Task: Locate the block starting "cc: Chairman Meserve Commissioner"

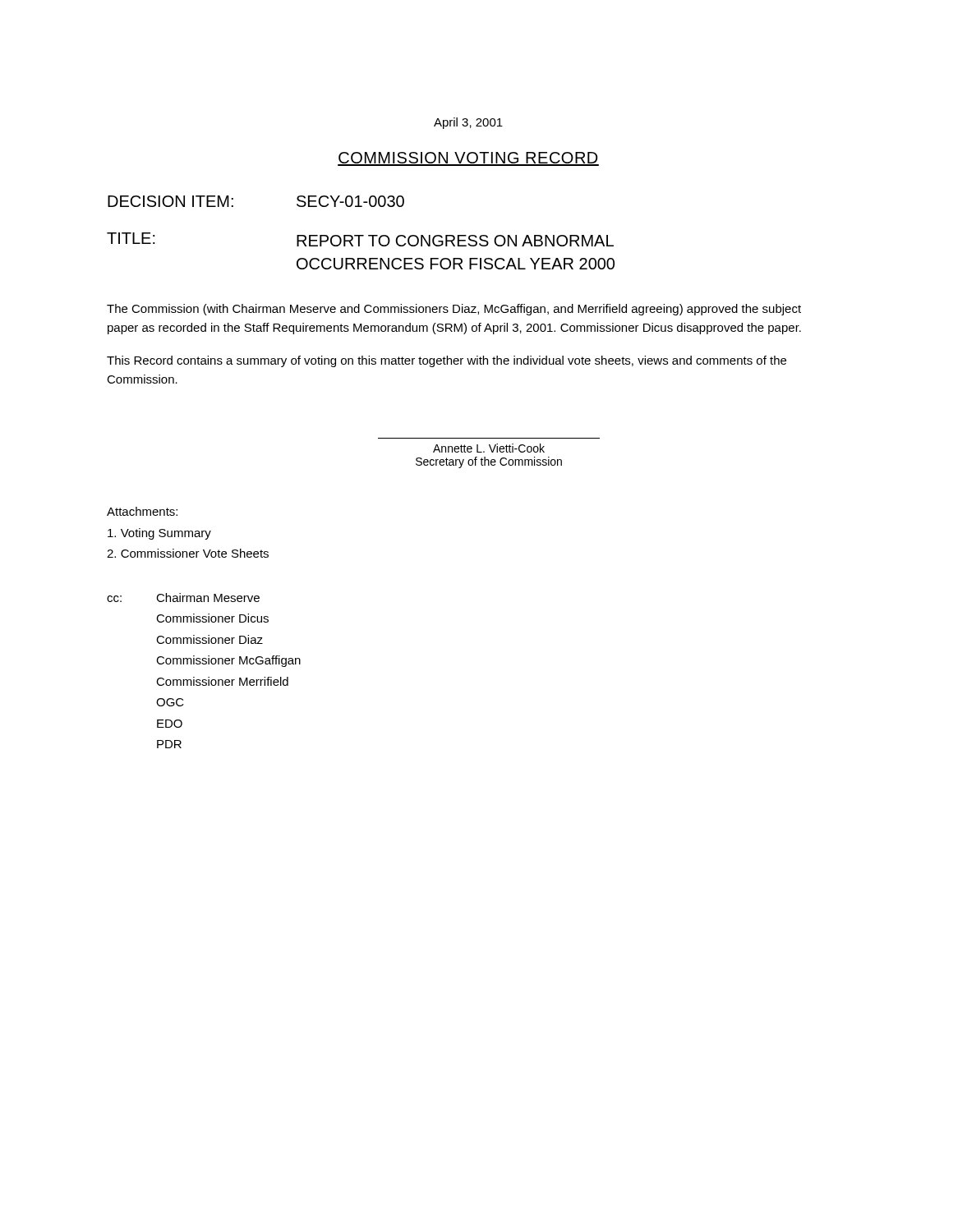Action: (x=204, y=671)
